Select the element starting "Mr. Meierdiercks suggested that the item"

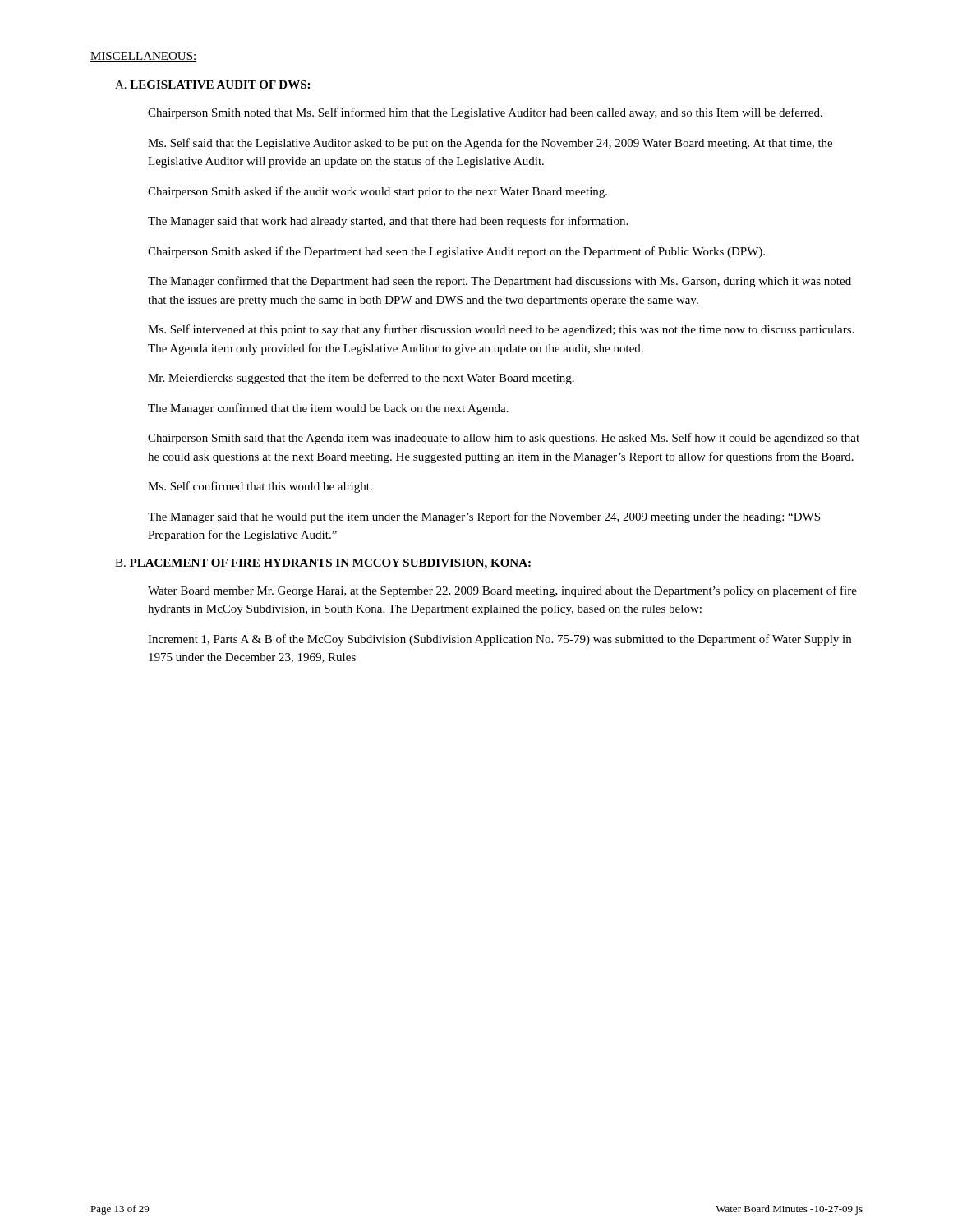[x=361, y=378]
